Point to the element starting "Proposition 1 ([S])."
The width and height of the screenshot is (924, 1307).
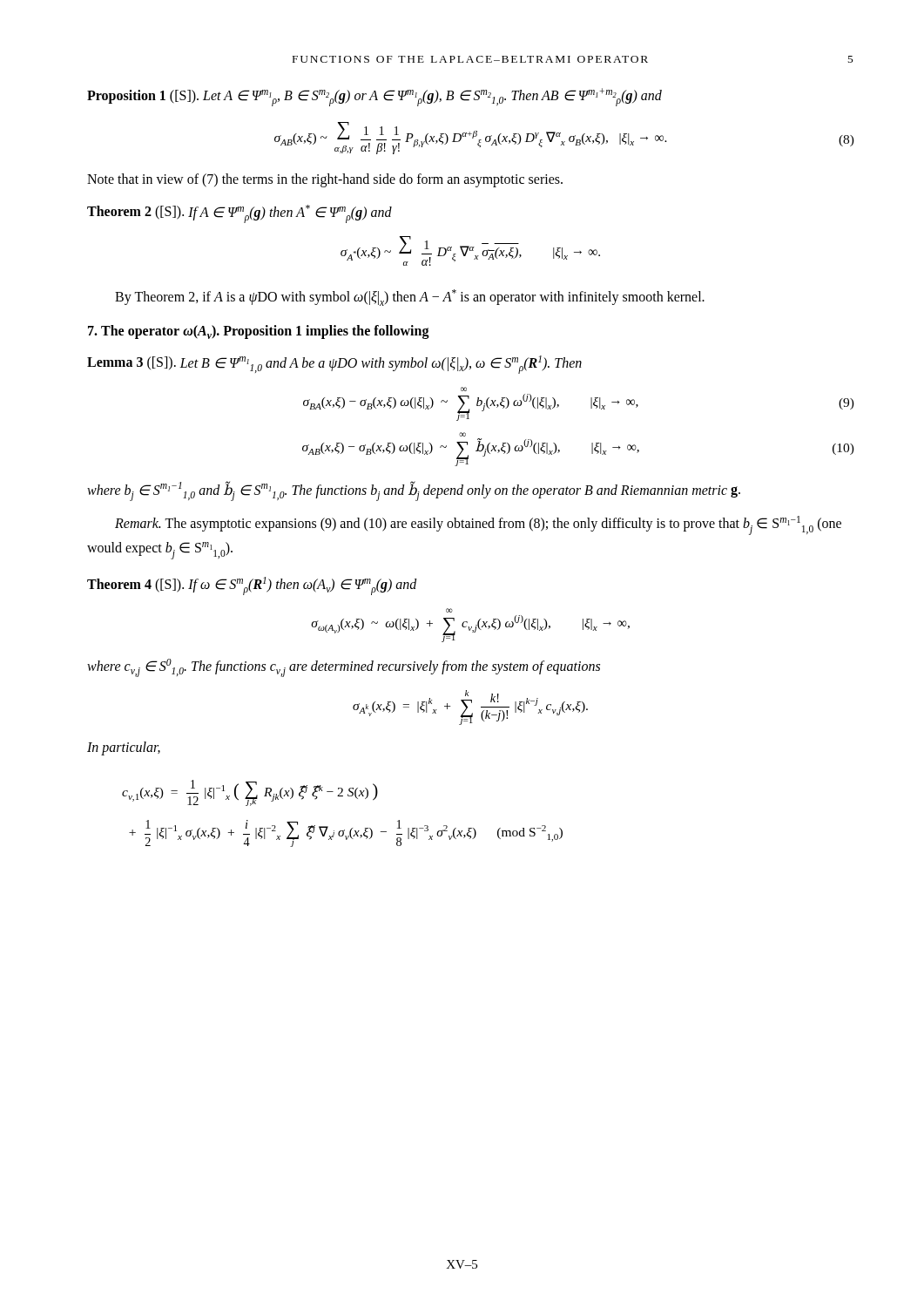click(374, 96)
